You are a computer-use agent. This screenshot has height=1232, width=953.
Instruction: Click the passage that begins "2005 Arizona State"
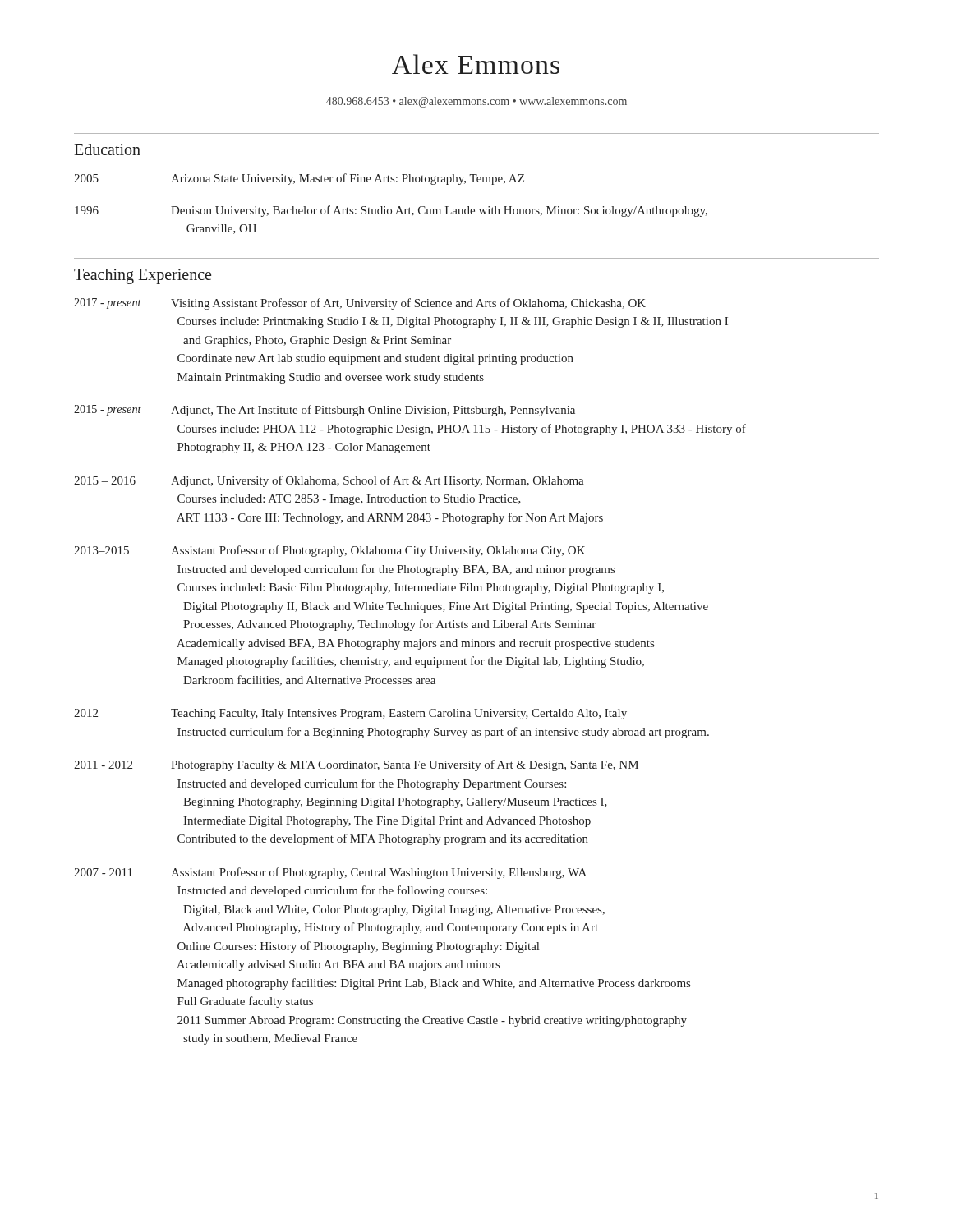(476, 180)
